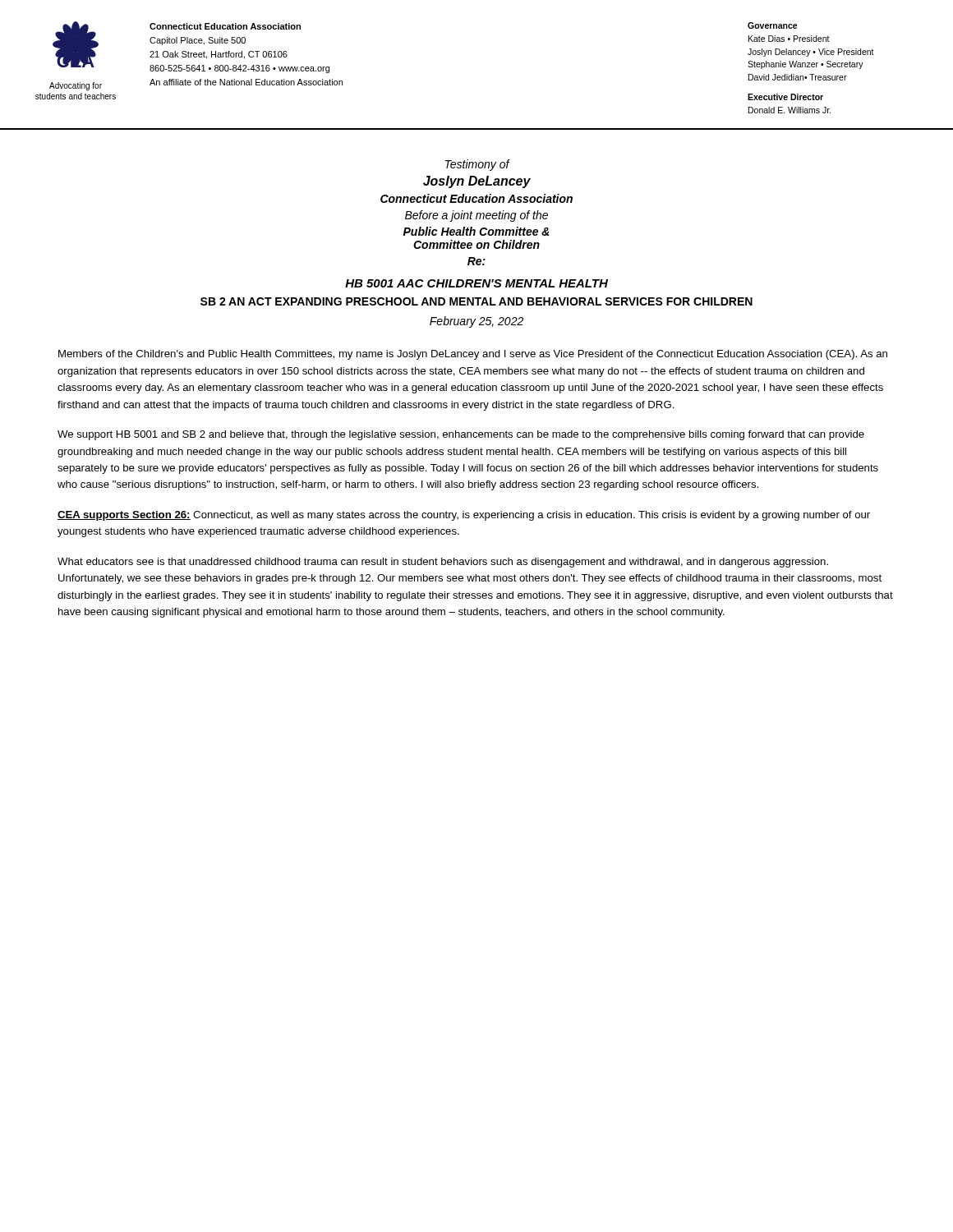
Task: Select the element starting "We support HB 5001"
Action: 468,459
